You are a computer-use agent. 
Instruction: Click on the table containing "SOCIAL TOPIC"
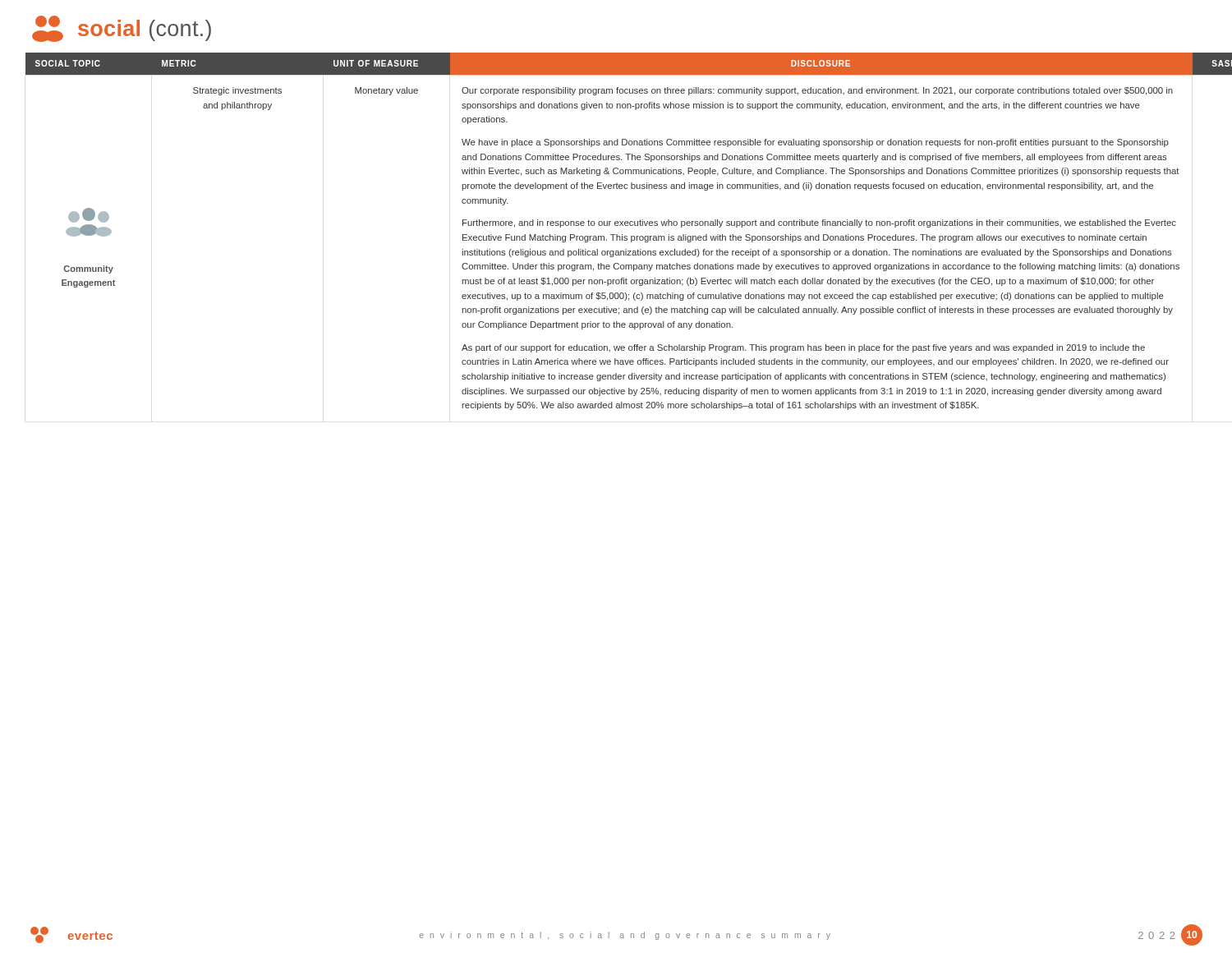click(616, 237)
